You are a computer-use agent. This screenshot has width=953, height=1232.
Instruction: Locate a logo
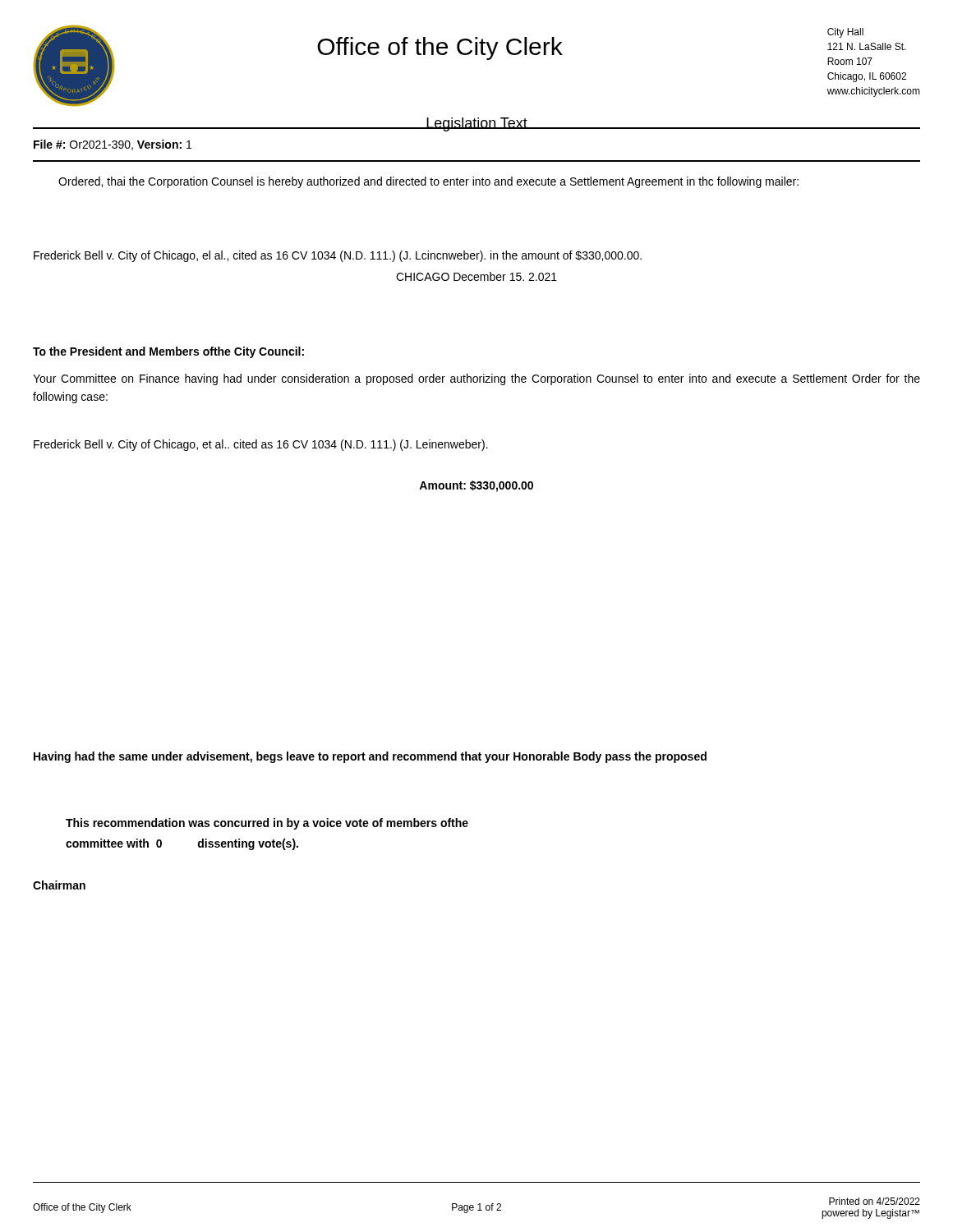74,67
